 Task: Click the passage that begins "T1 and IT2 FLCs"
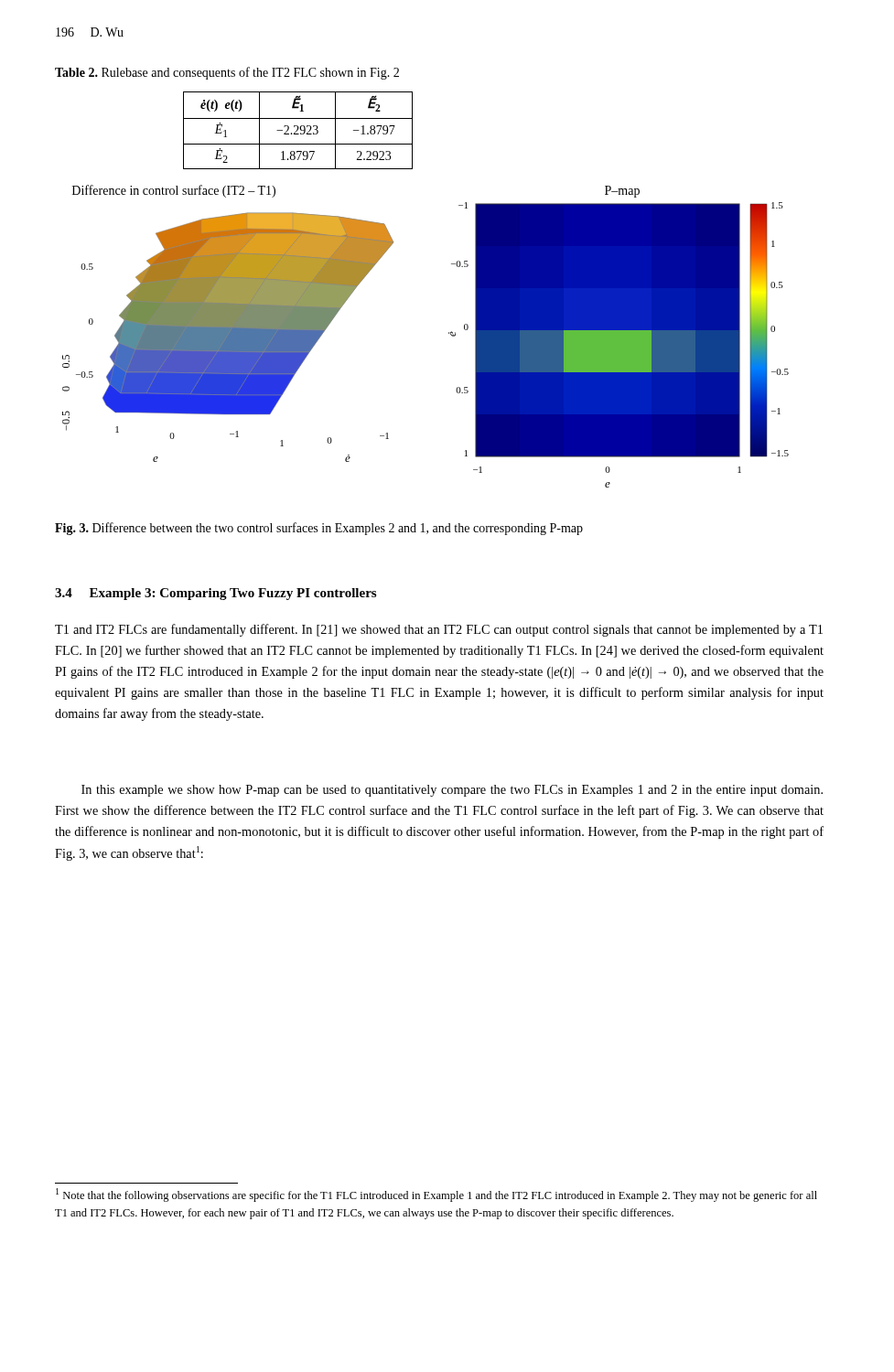click(x=439, y=671)
